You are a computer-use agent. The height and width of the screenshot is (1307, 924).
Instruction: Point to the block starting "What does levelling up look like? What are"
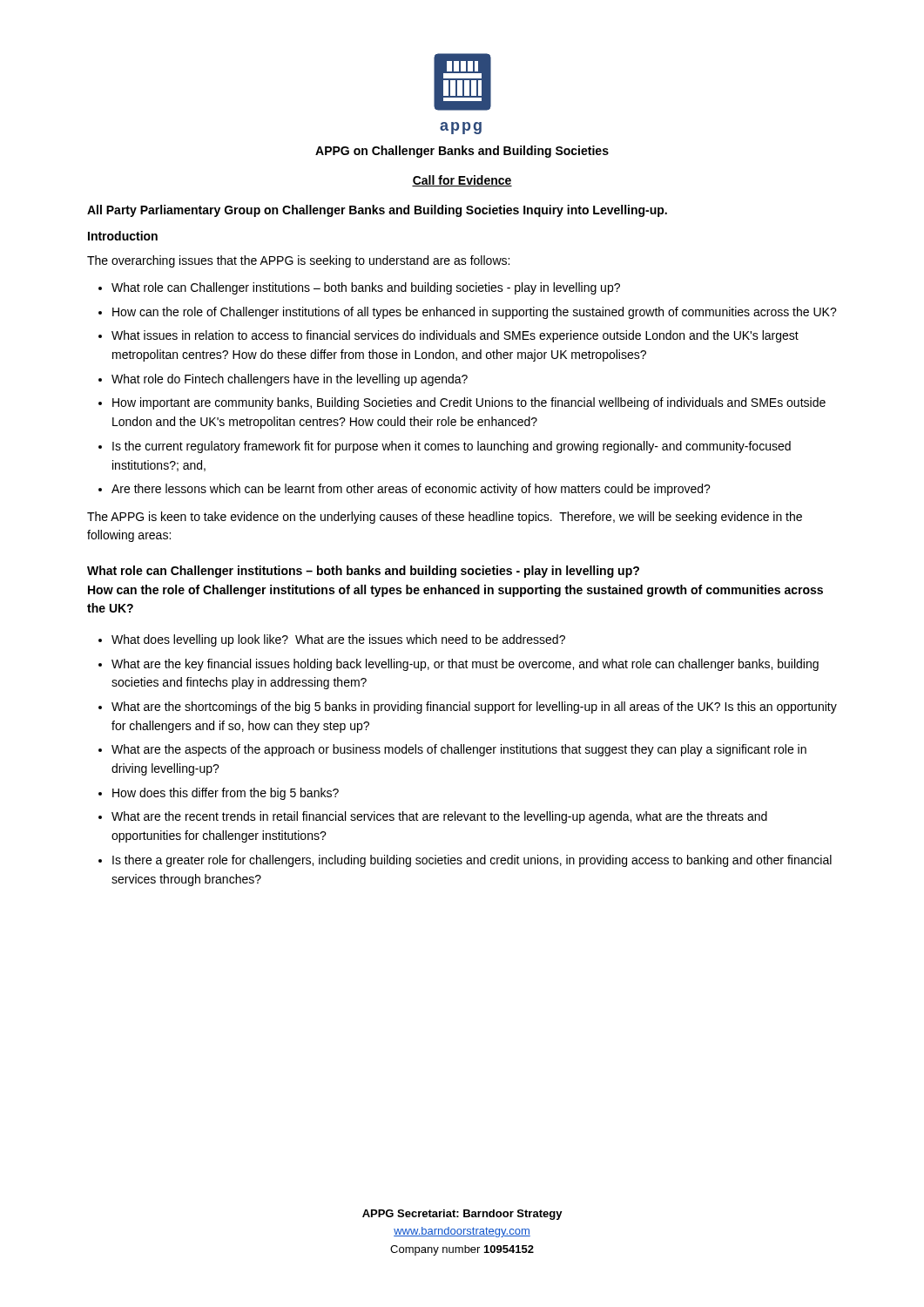pos(339,640)
